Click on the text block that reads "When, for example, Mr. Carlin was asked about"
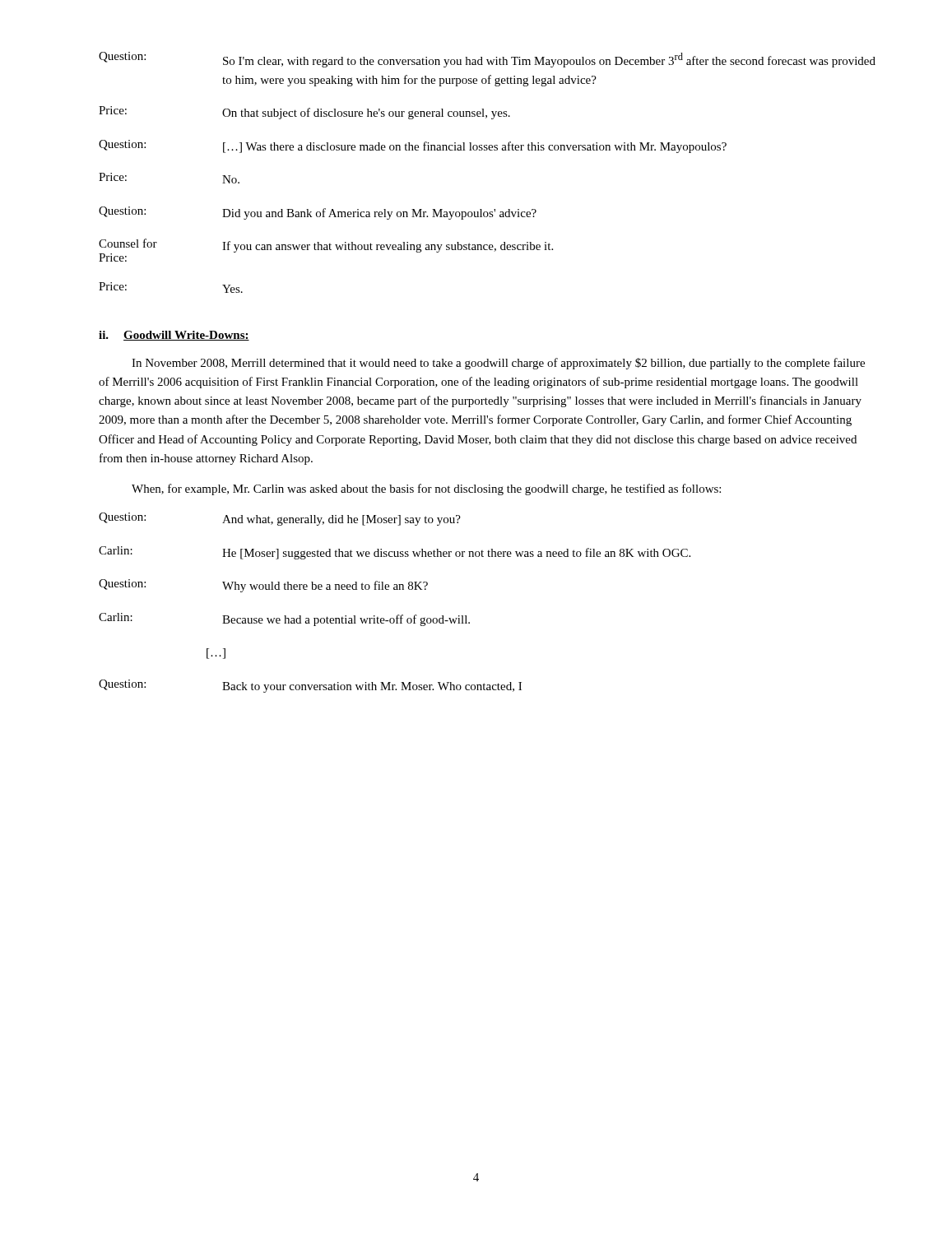 [x=427, y=489]
